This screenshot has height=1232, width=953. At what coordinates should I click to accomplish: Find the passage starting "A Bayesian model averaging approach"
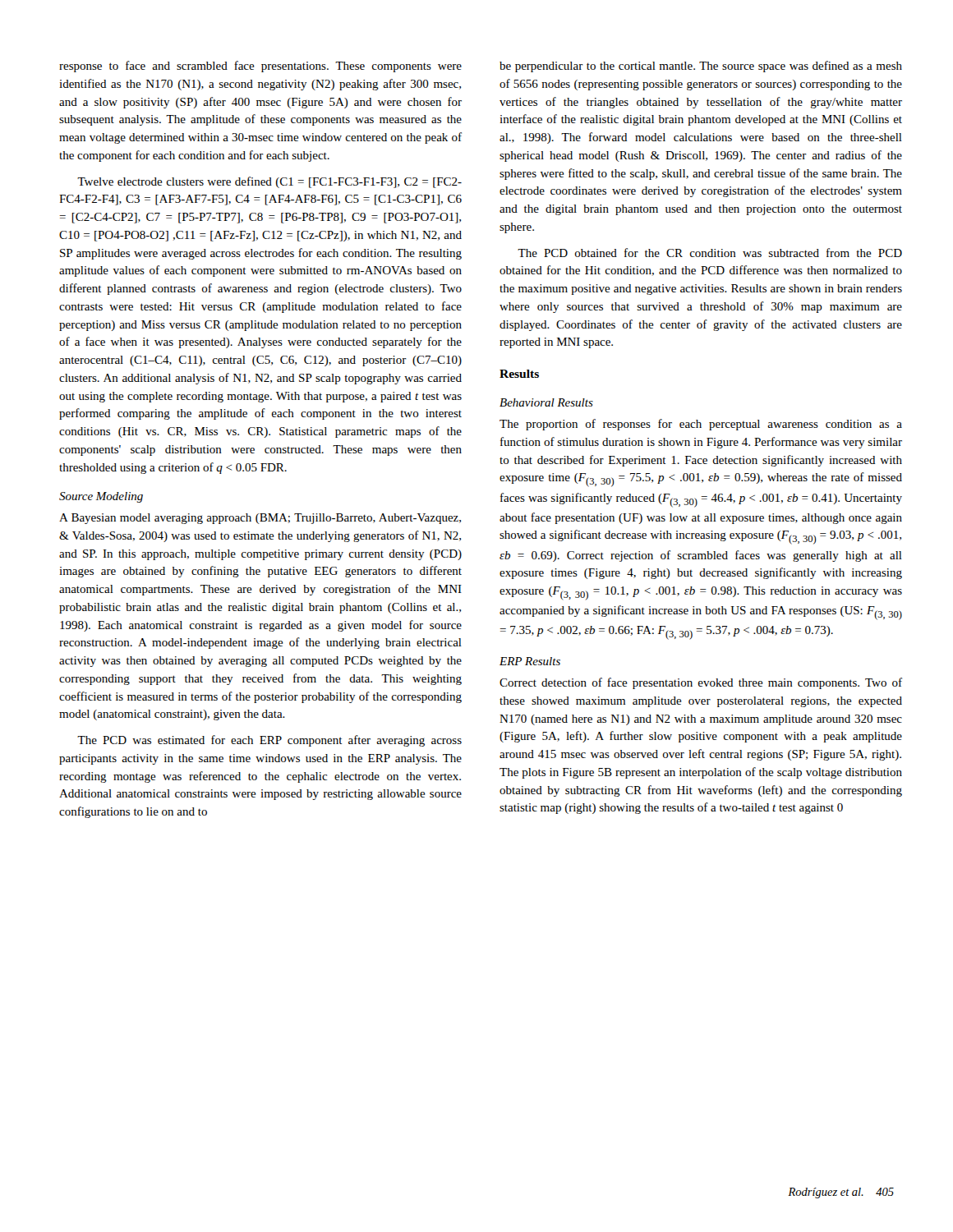tap(260, 616)
